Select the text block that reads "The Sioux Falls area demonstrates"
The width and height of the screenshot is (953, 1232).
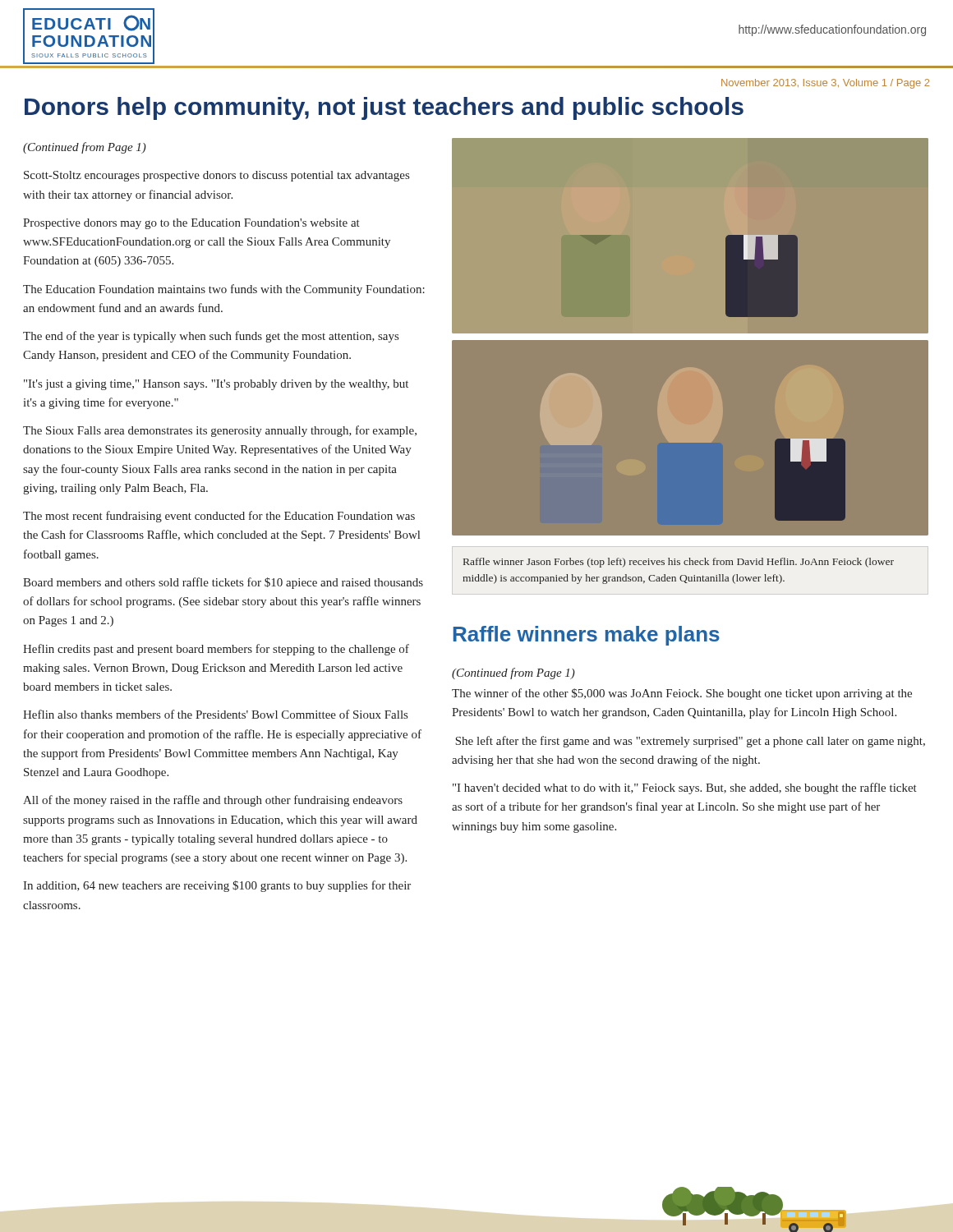[224, 460]
